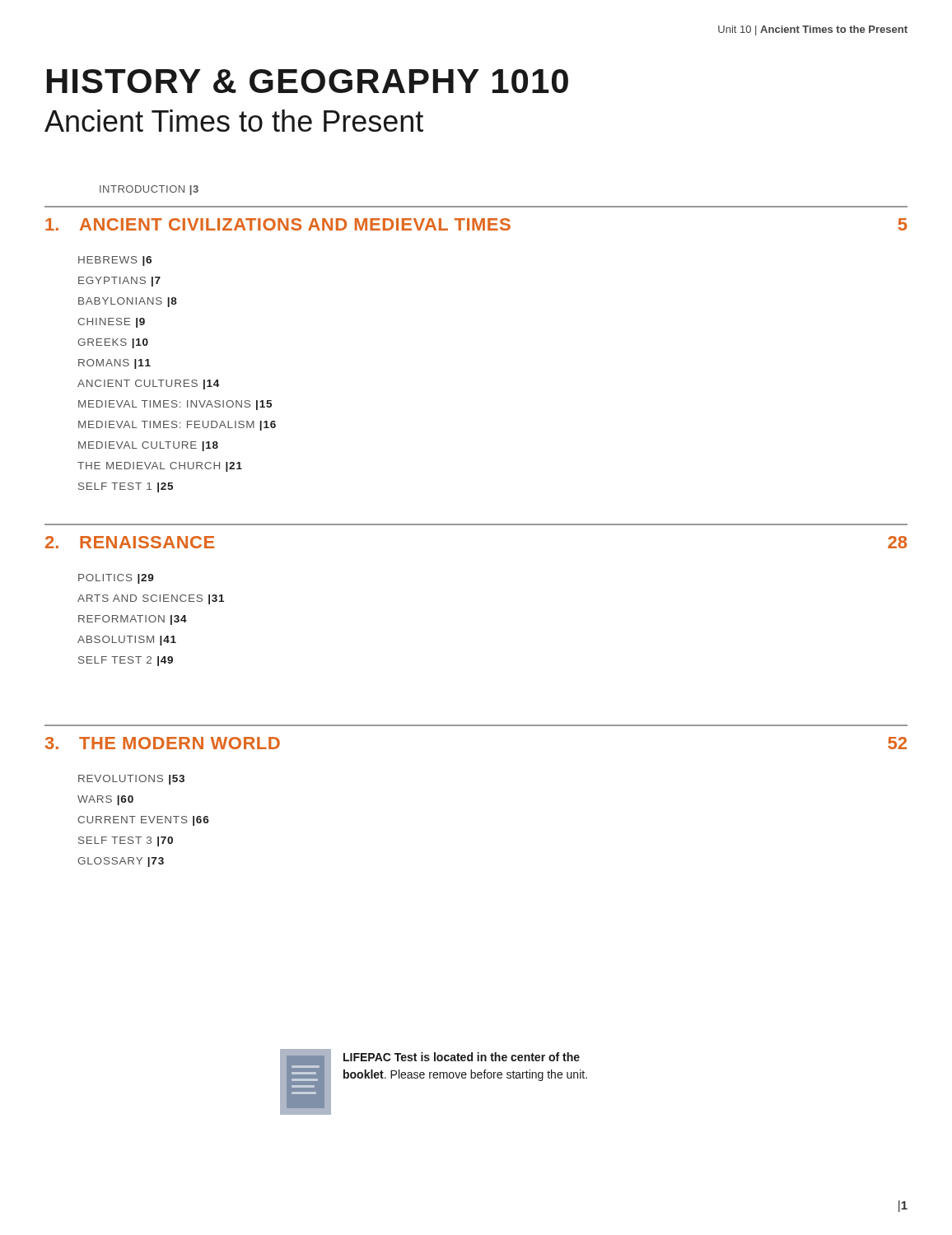
Task: Locate the list item with the text "CHINESE |9"
Action: pyautogui.click(x=112, y=321)
